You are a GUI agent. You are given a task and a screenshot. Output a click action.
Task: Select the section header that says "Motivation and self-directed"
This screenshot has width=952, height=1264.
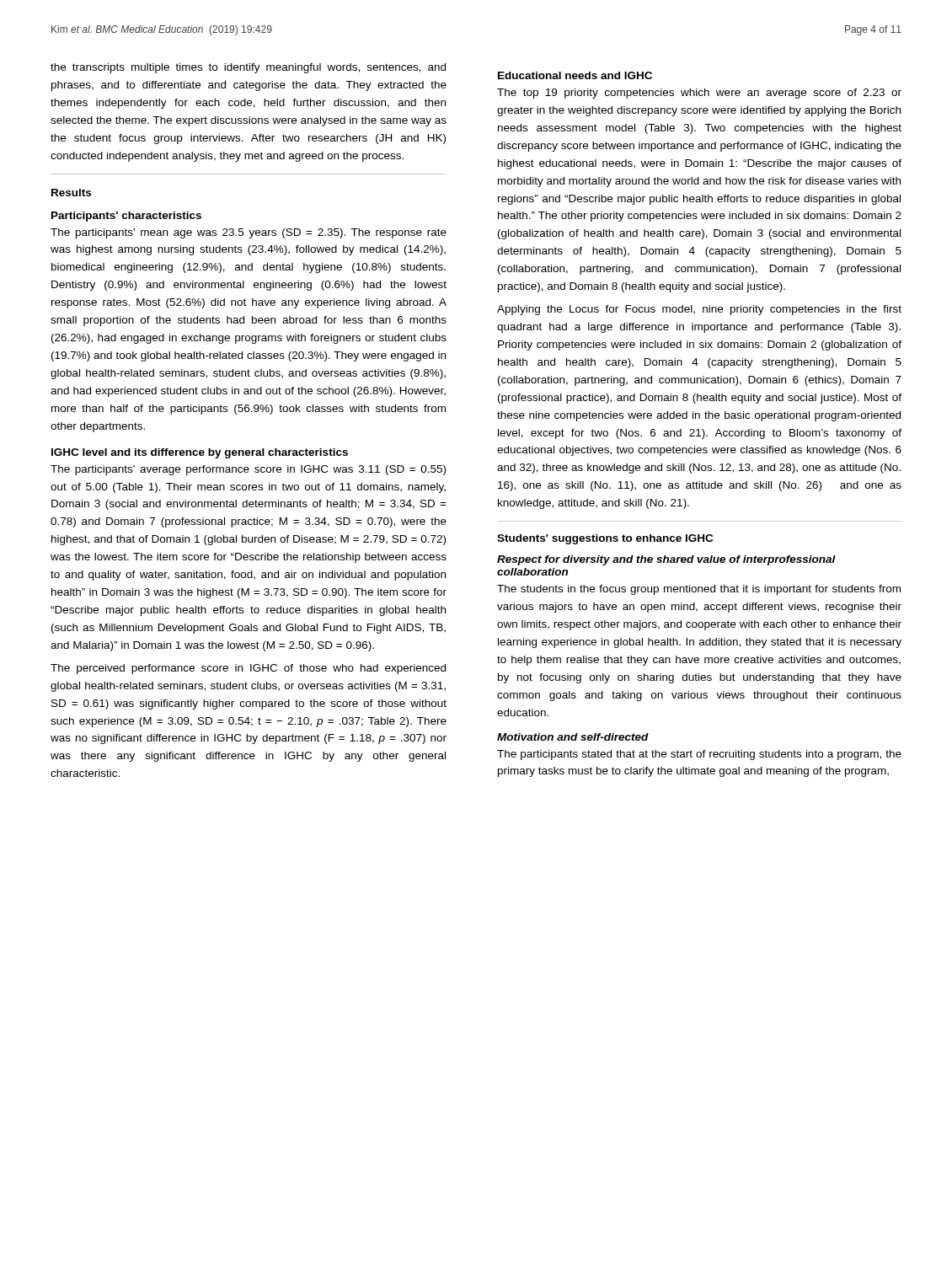coord(573,737)
